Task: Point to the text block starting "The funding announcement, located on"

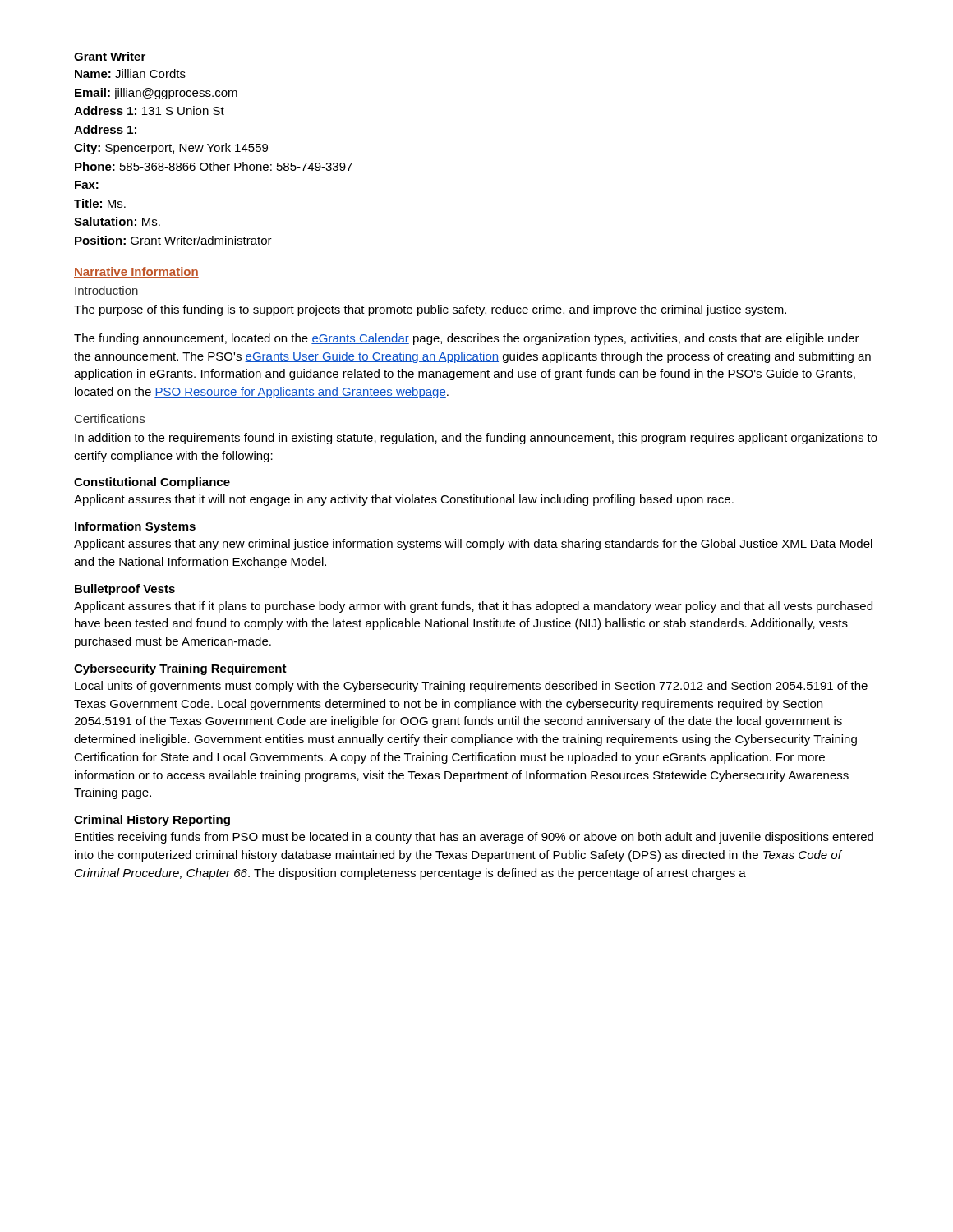Action: pos(476,365)
